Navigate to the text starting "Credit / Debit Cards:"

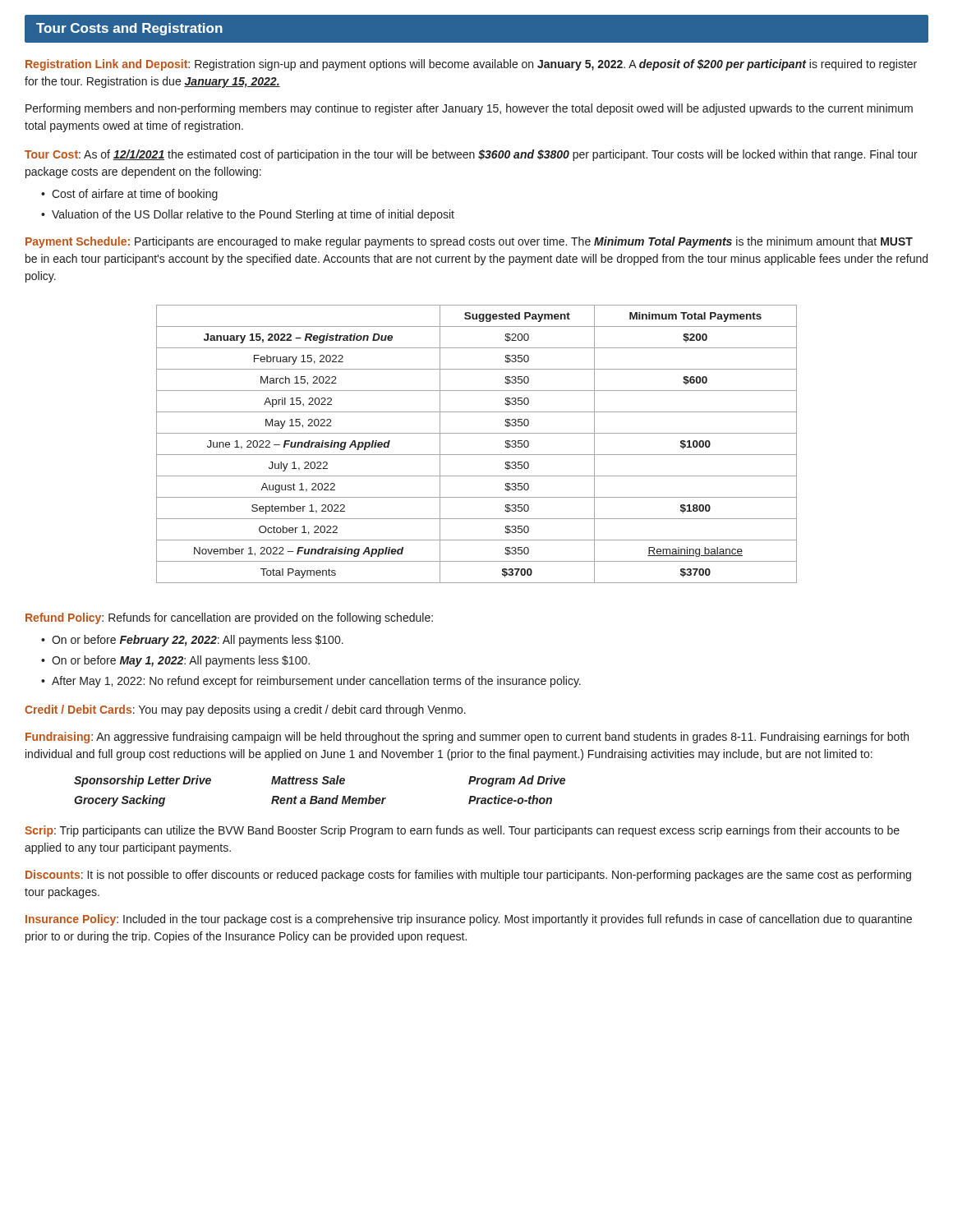click(246, 710)
